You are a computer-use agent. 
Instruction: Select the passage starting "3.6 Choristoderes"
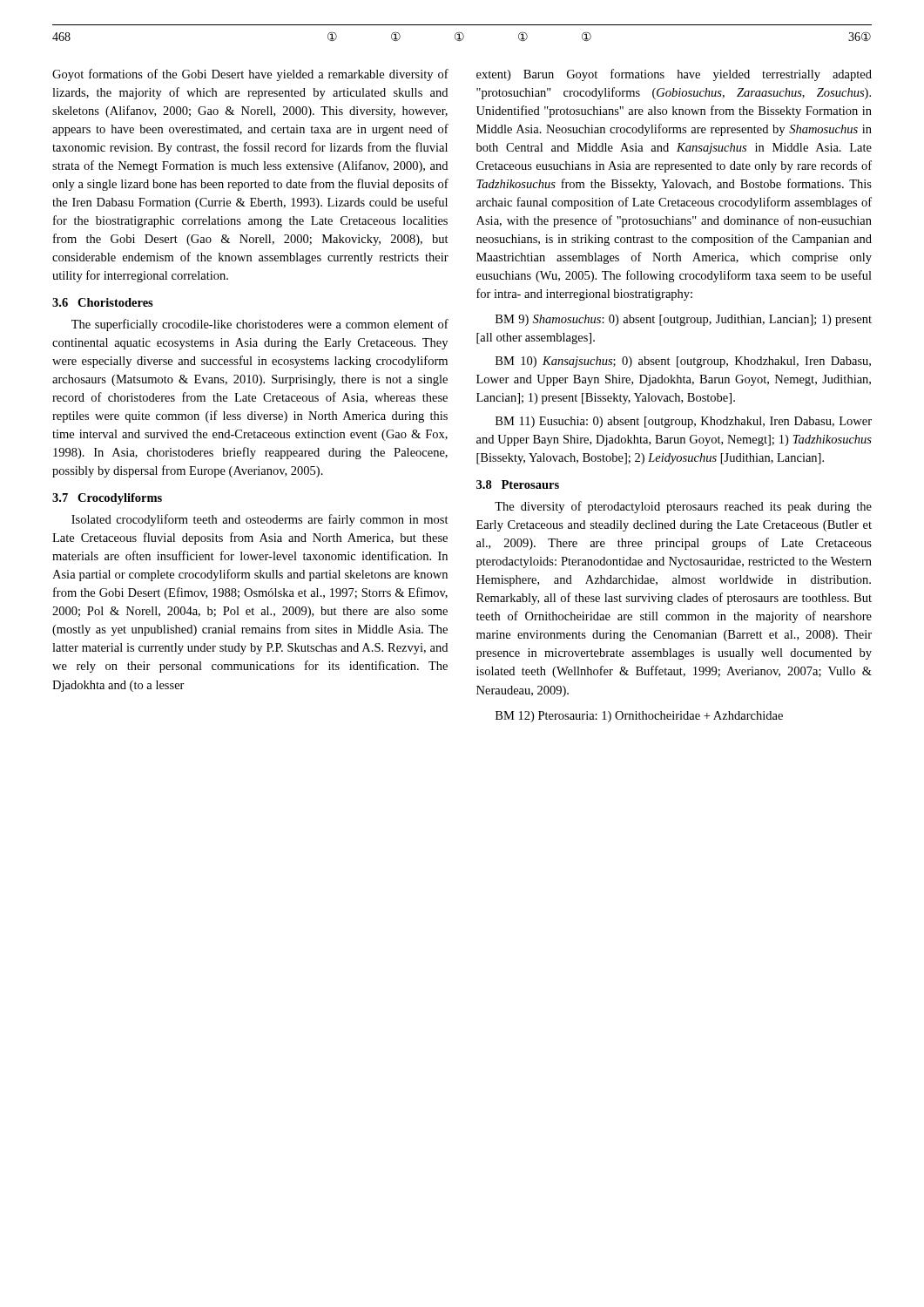pyautogui.click(x=103, y=303)
